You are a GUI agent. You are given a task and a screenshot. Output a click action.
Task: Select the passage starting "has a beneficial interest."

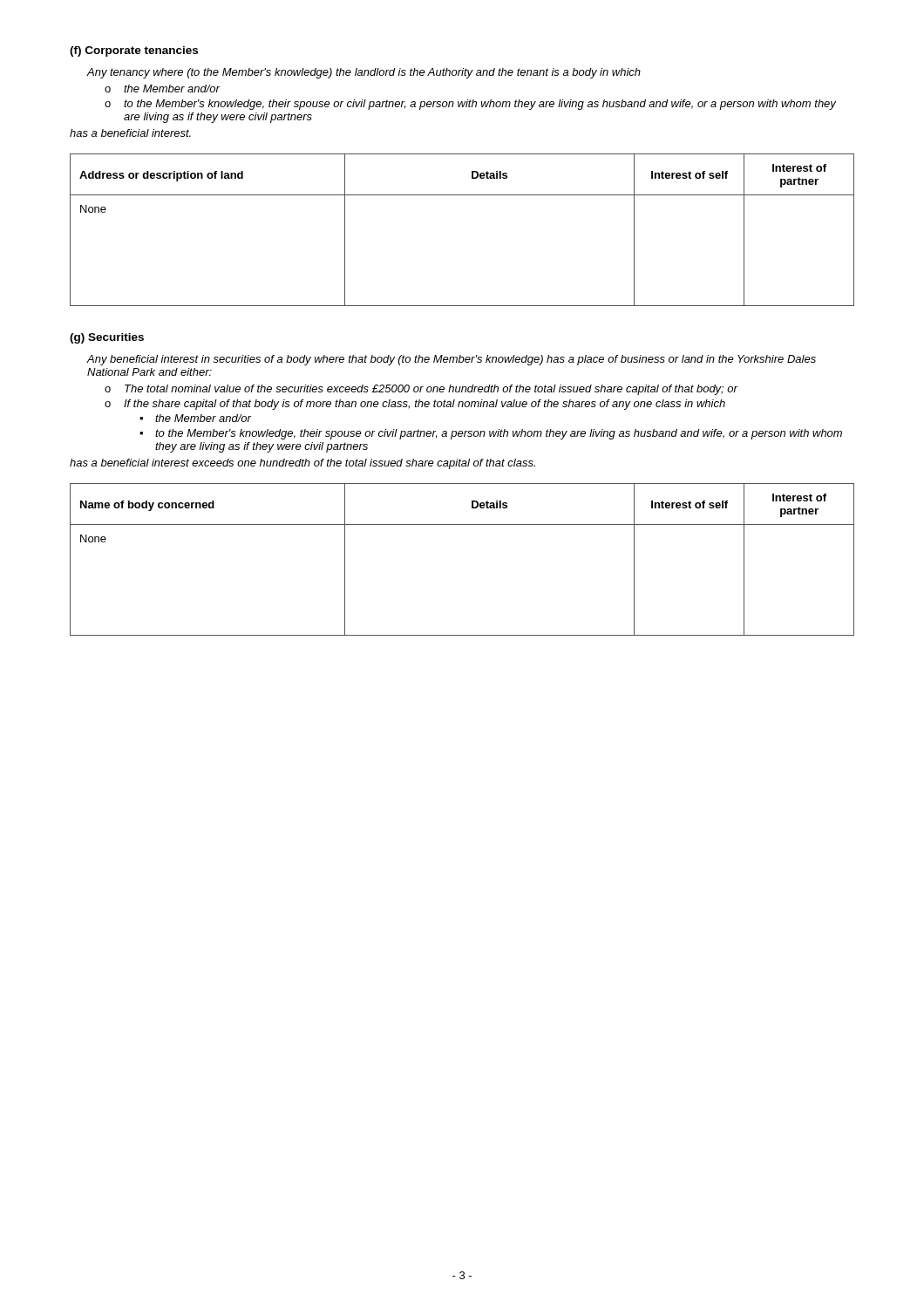(131, 133)
